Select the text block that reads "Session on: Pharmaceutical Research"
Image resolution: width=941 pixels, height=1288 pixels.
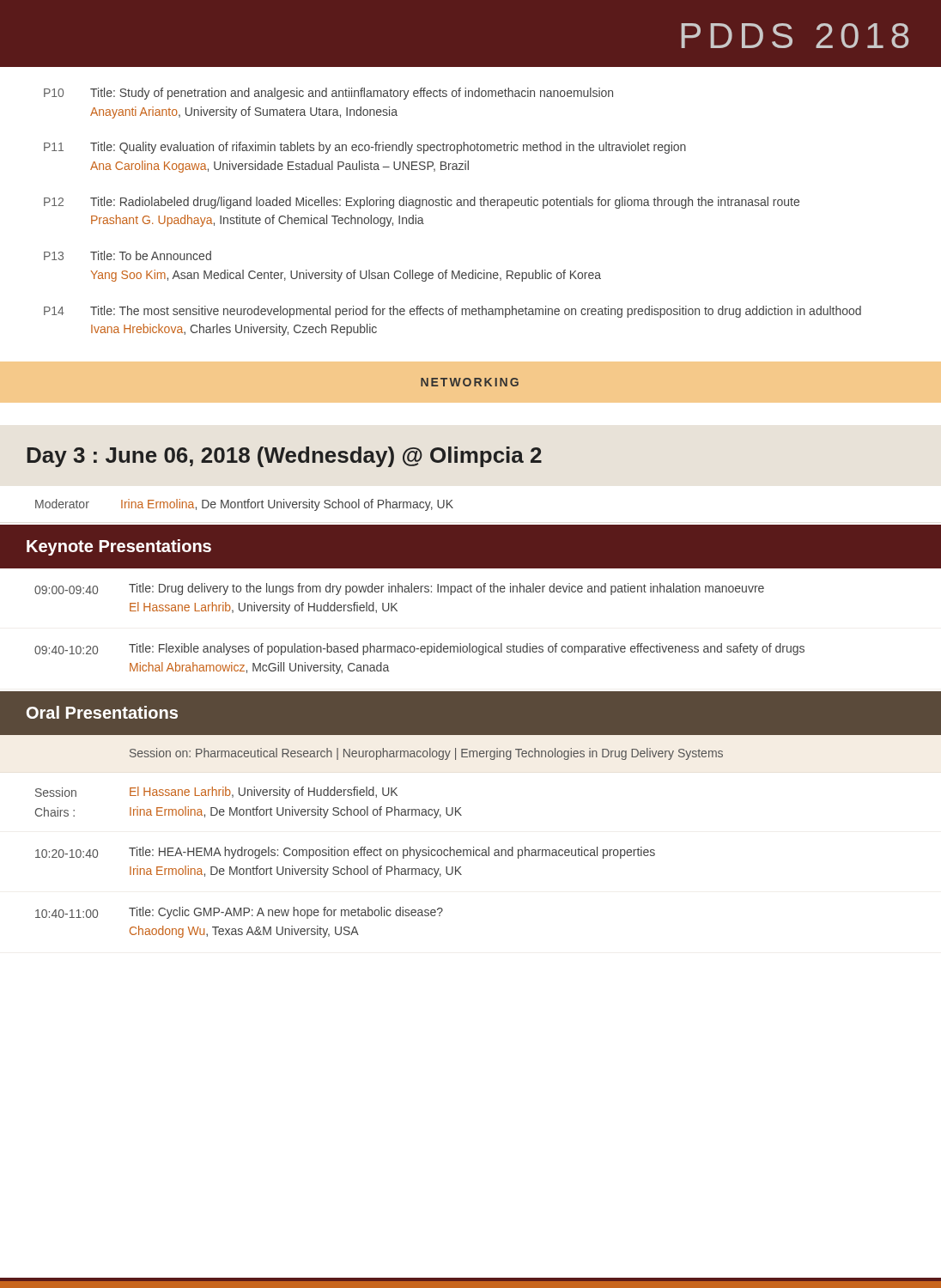click(426, 753)
